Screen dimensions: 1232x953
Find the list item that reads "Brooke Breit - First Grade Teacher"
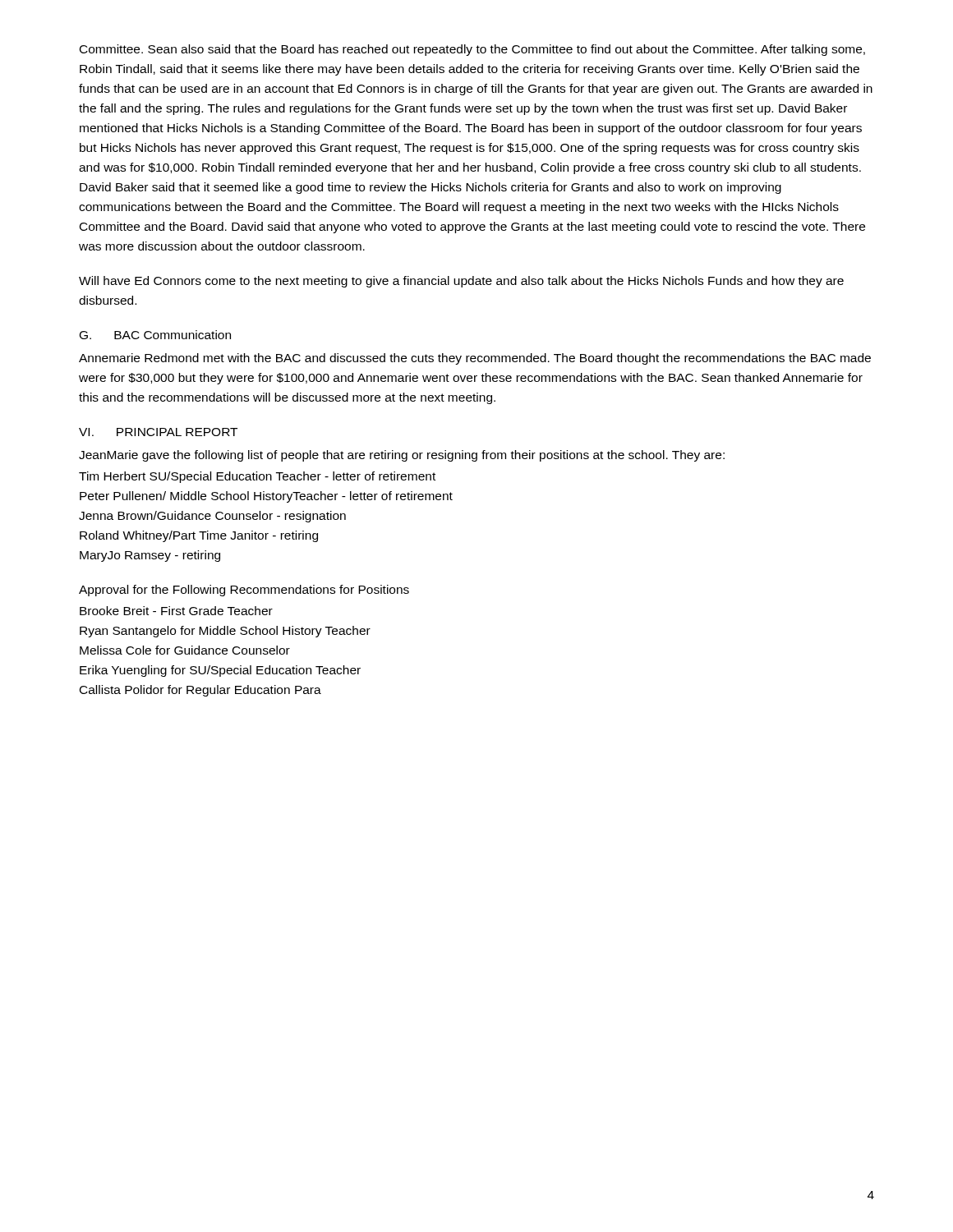pos(176,611)
